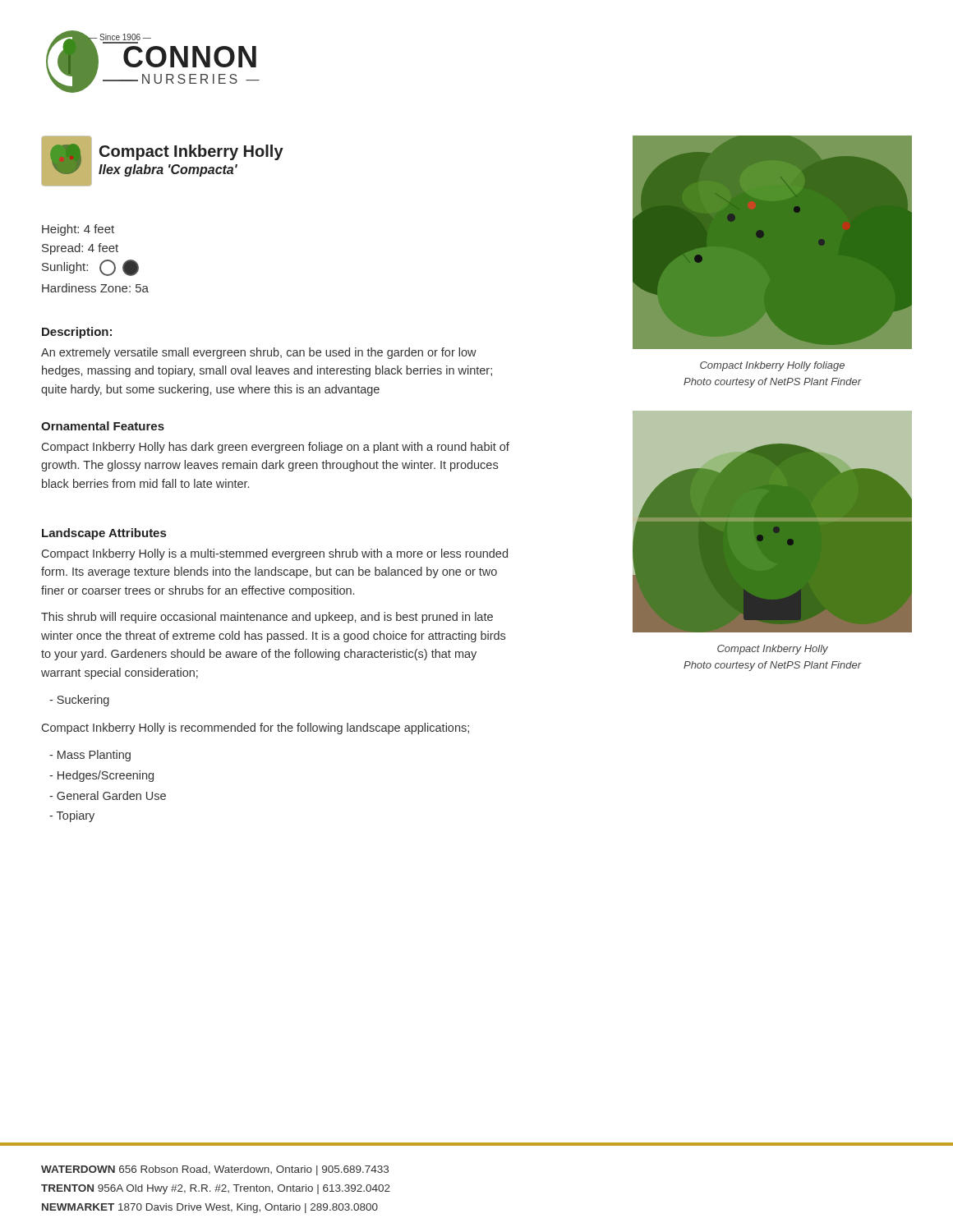
Task: Click on the text block that reads "This shrub will require occasional maintenance and"
Action: [x=274, y=645]
